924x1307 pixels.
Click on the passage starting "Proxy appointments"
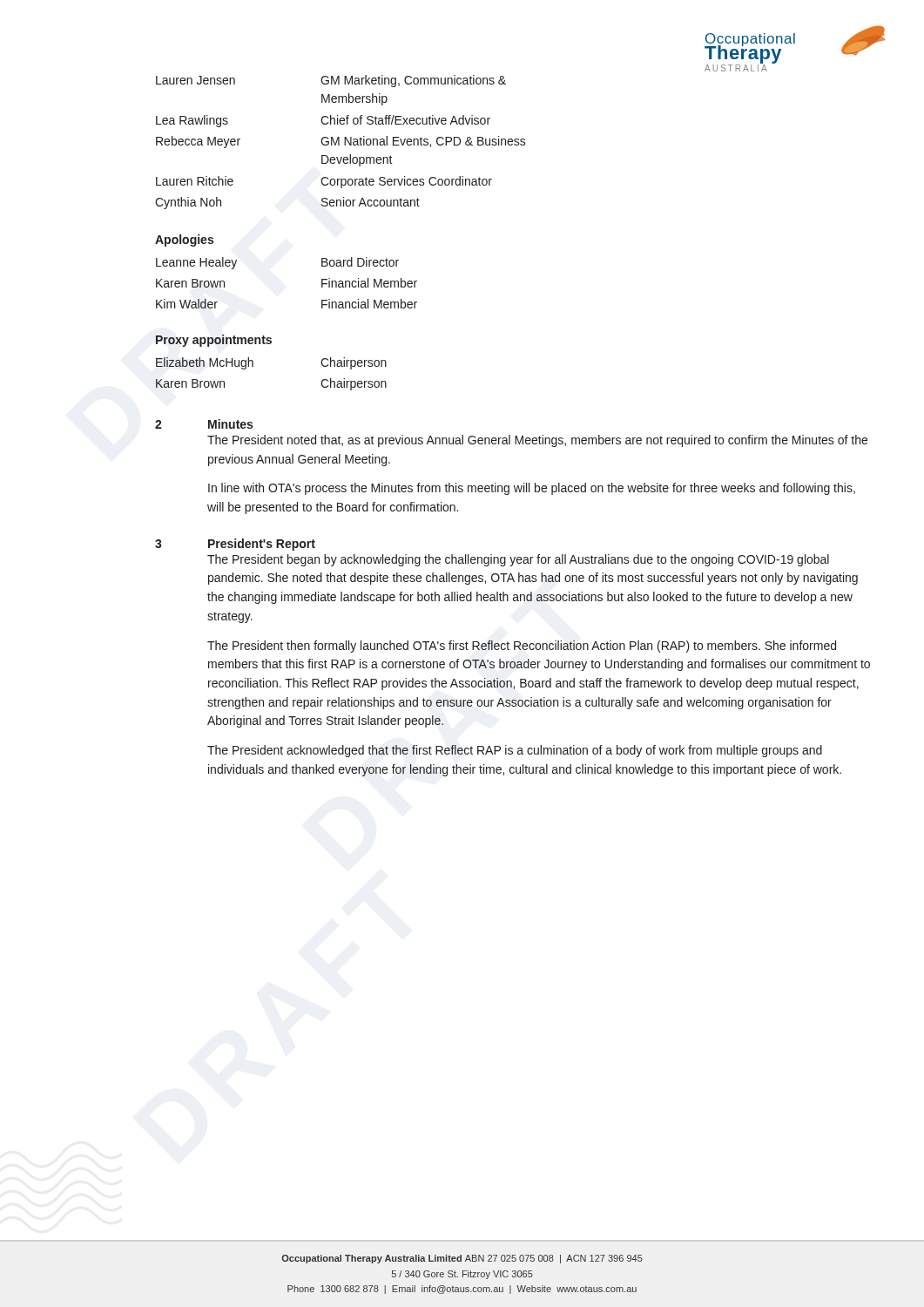pos(214,340)
